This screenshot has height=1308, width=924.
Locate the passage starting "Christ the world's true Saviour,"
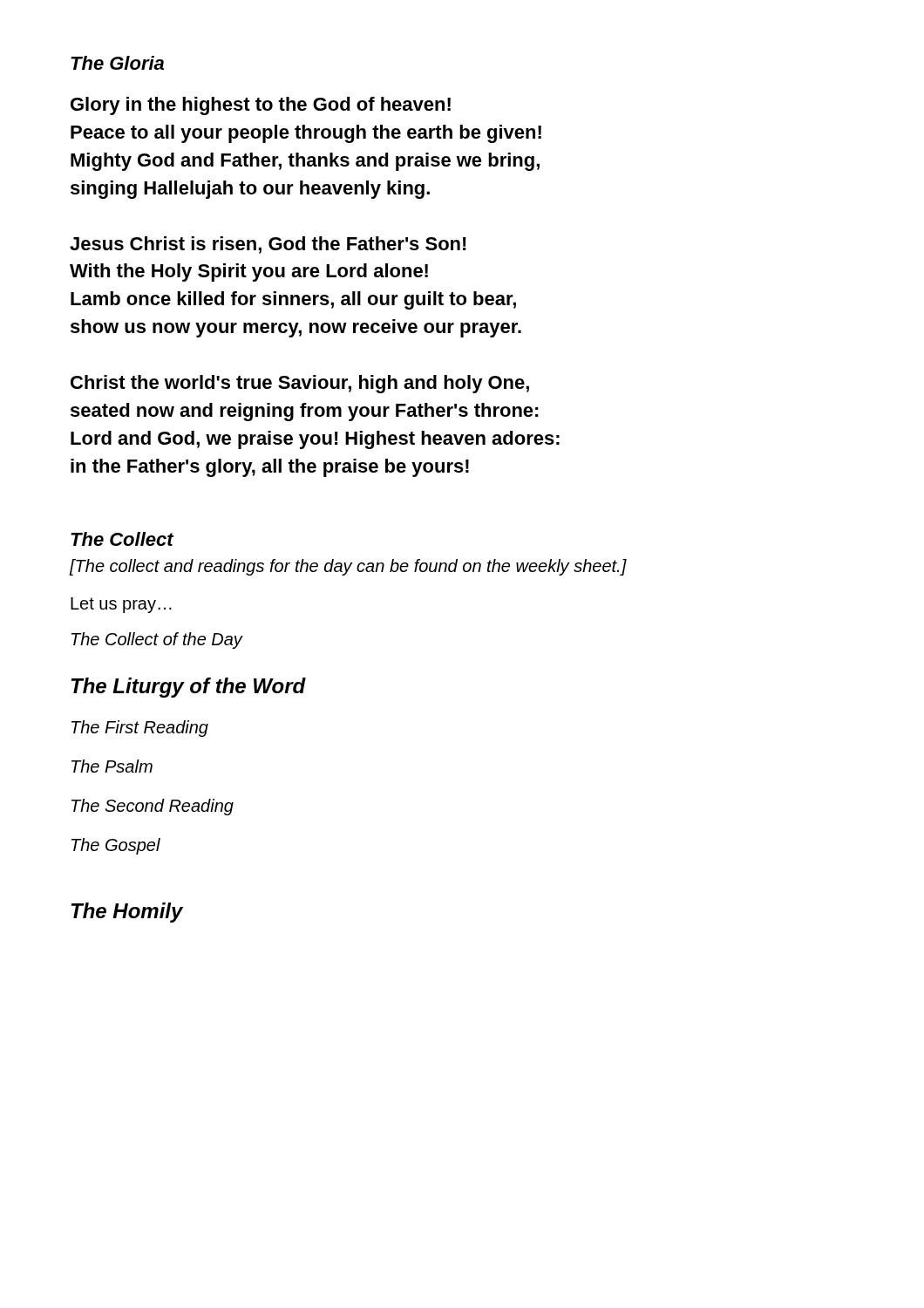[315, 424]
